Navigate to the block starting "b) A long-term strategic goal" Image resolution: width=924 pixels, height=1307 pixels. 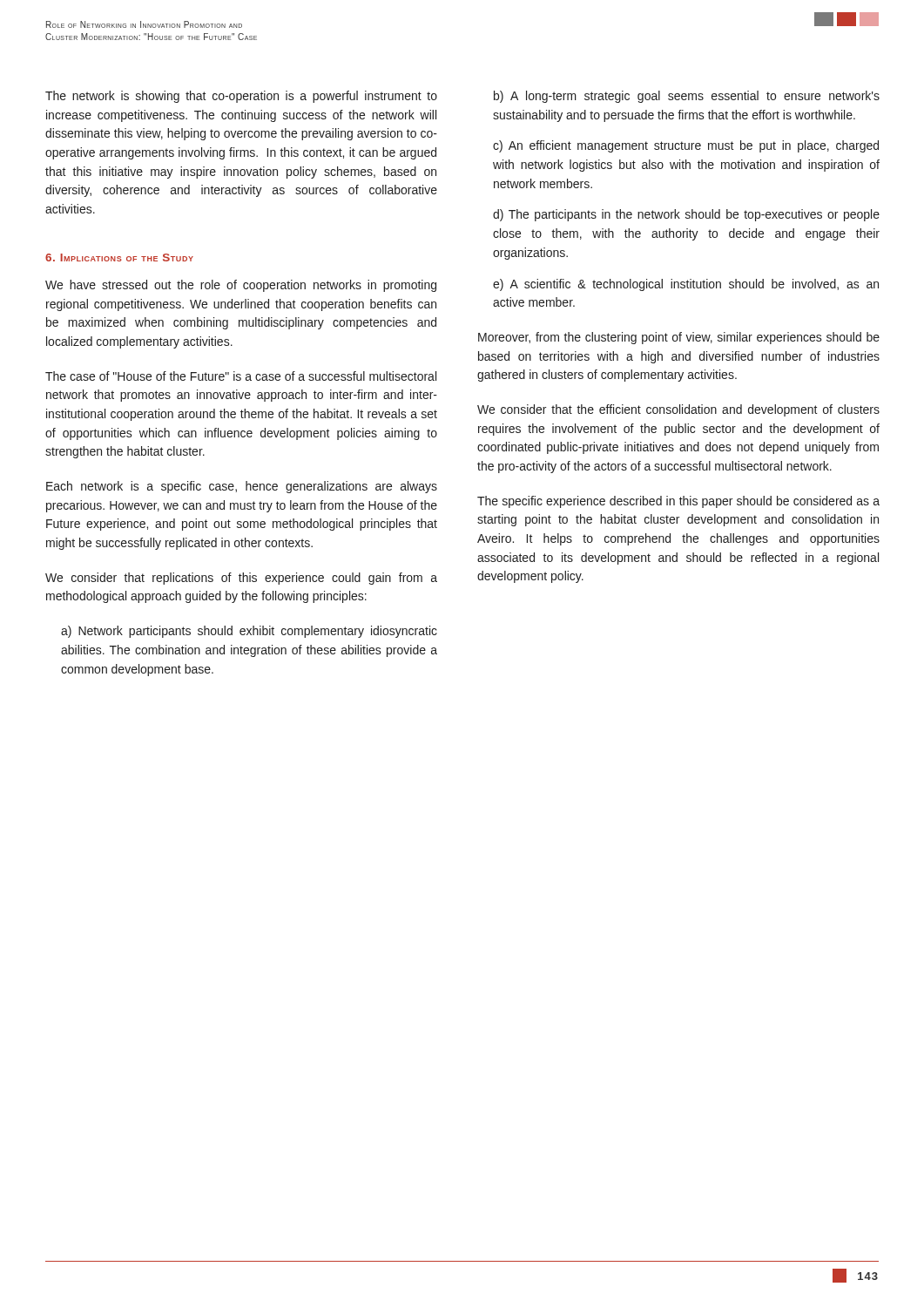(686, 105)
